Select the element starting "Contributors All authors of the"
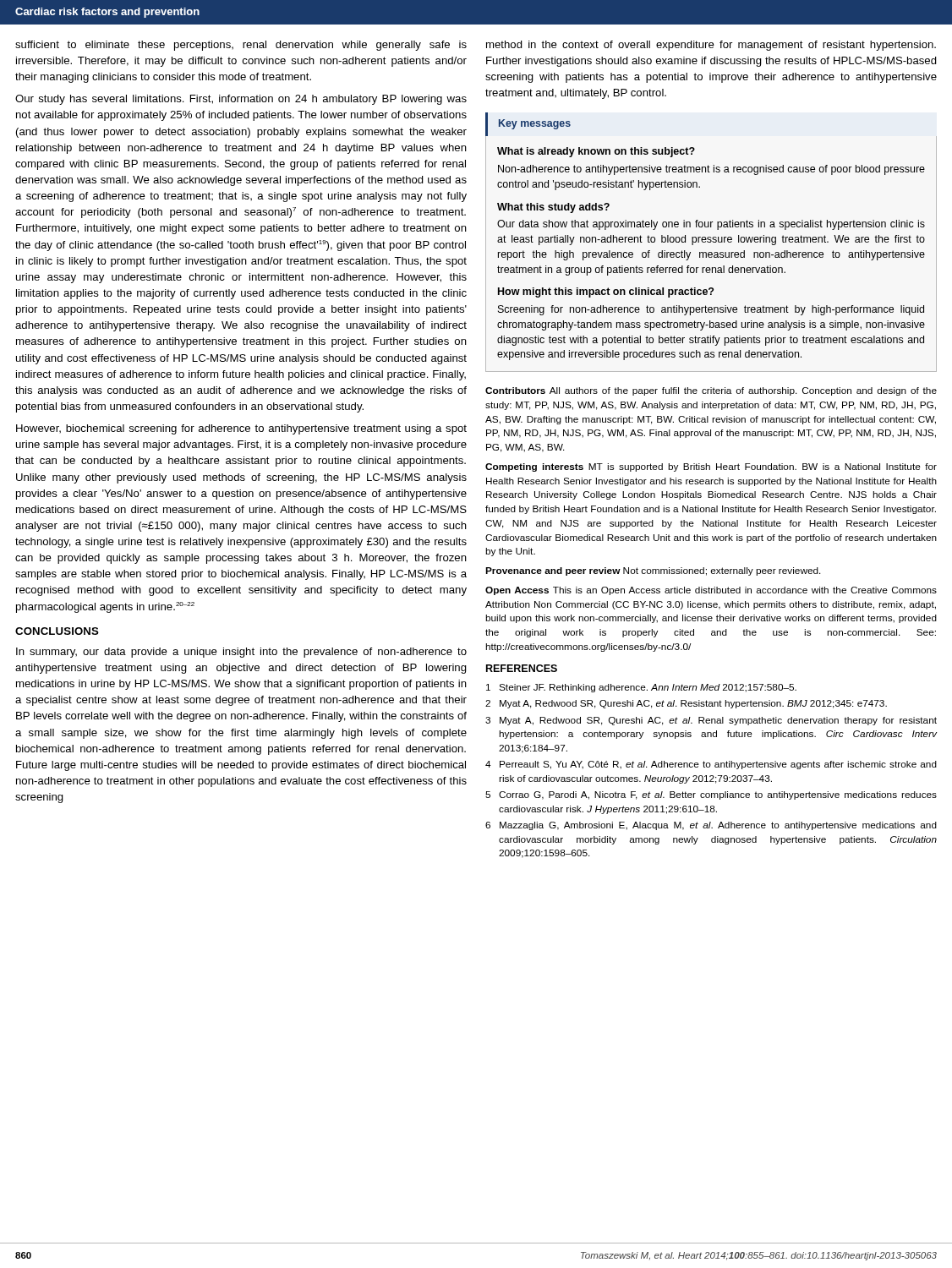Screen dimensions: 1268x952 (x=711, y=519)
